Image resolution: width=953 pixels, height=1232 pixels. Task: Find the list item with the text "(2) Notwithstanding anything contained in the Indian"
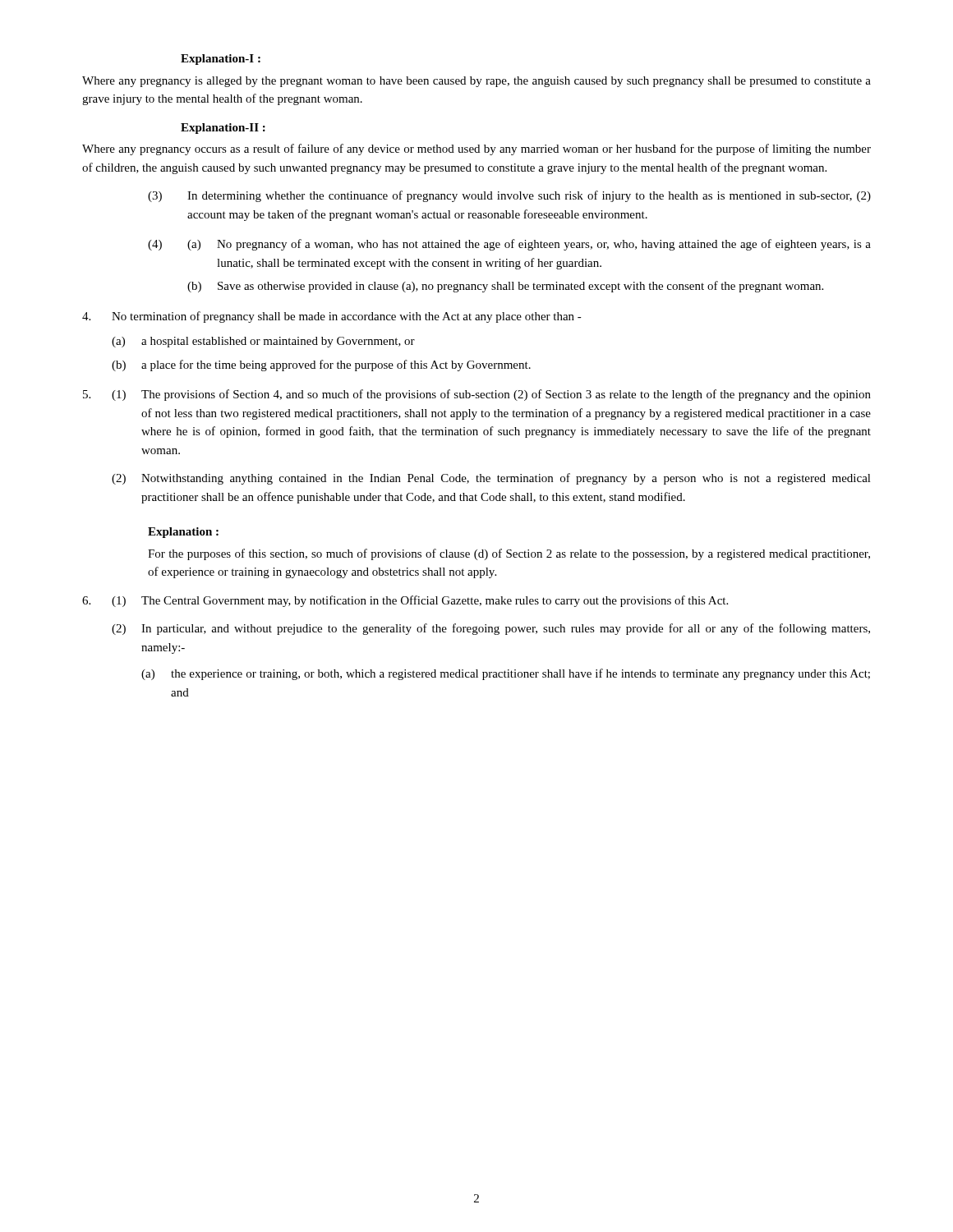tap(491, 488)
